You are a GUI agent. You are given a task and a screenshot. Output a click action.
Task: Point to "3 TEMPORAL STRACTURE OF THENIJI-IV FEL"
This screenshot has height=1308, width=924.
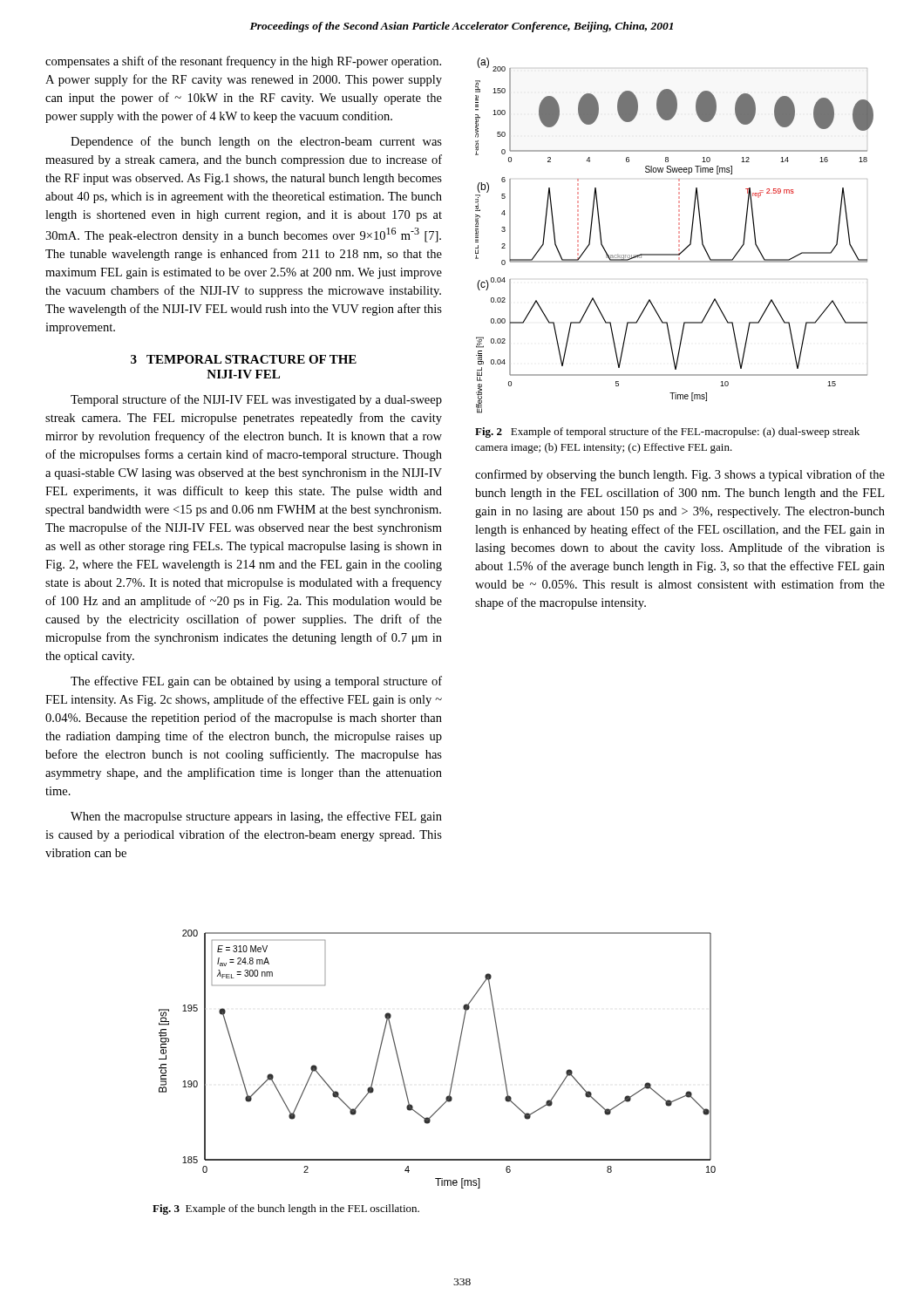tap(244, 367)
